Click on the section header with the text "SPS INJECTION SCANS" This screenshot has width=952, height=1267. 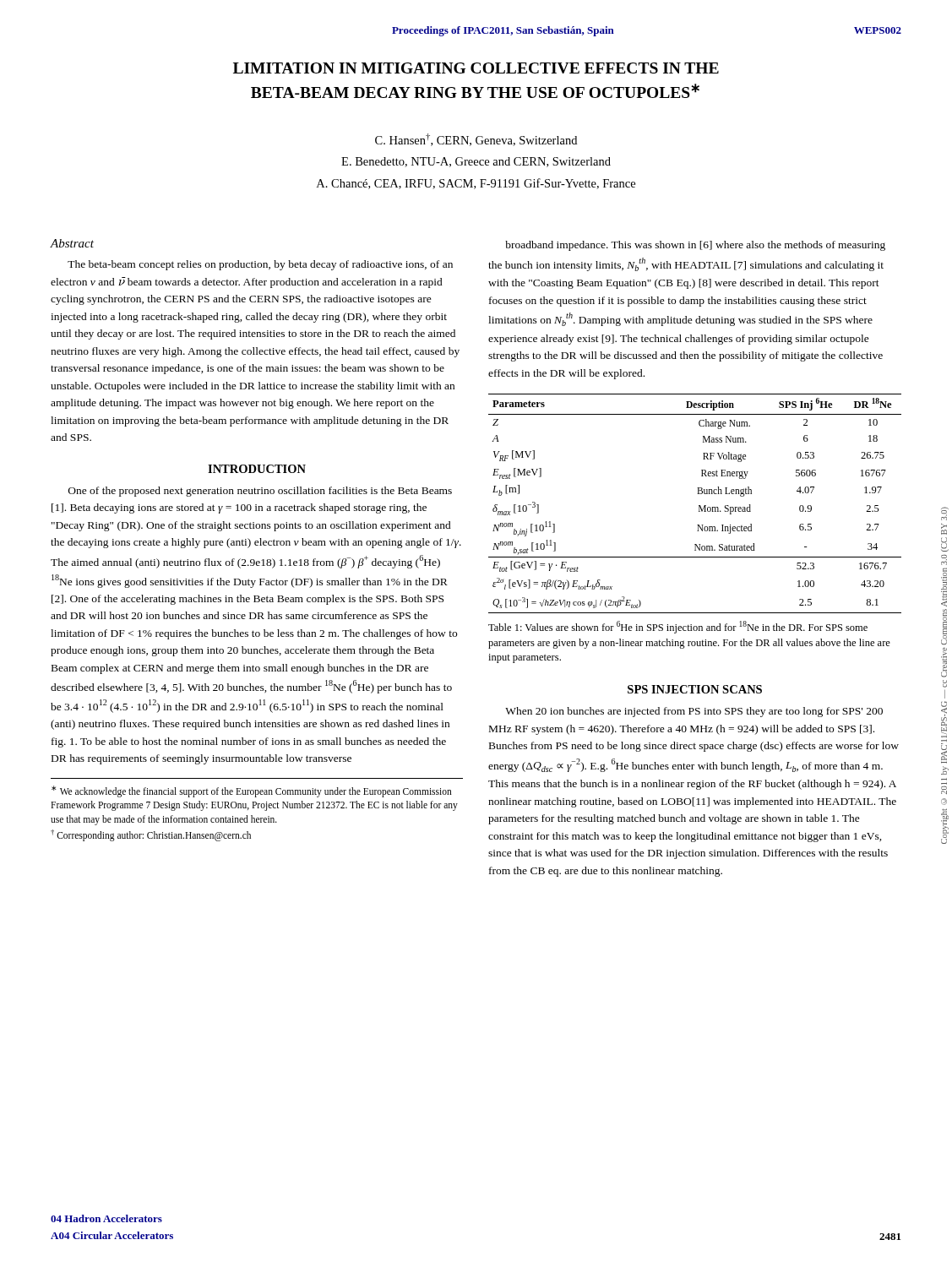(695, 689)
